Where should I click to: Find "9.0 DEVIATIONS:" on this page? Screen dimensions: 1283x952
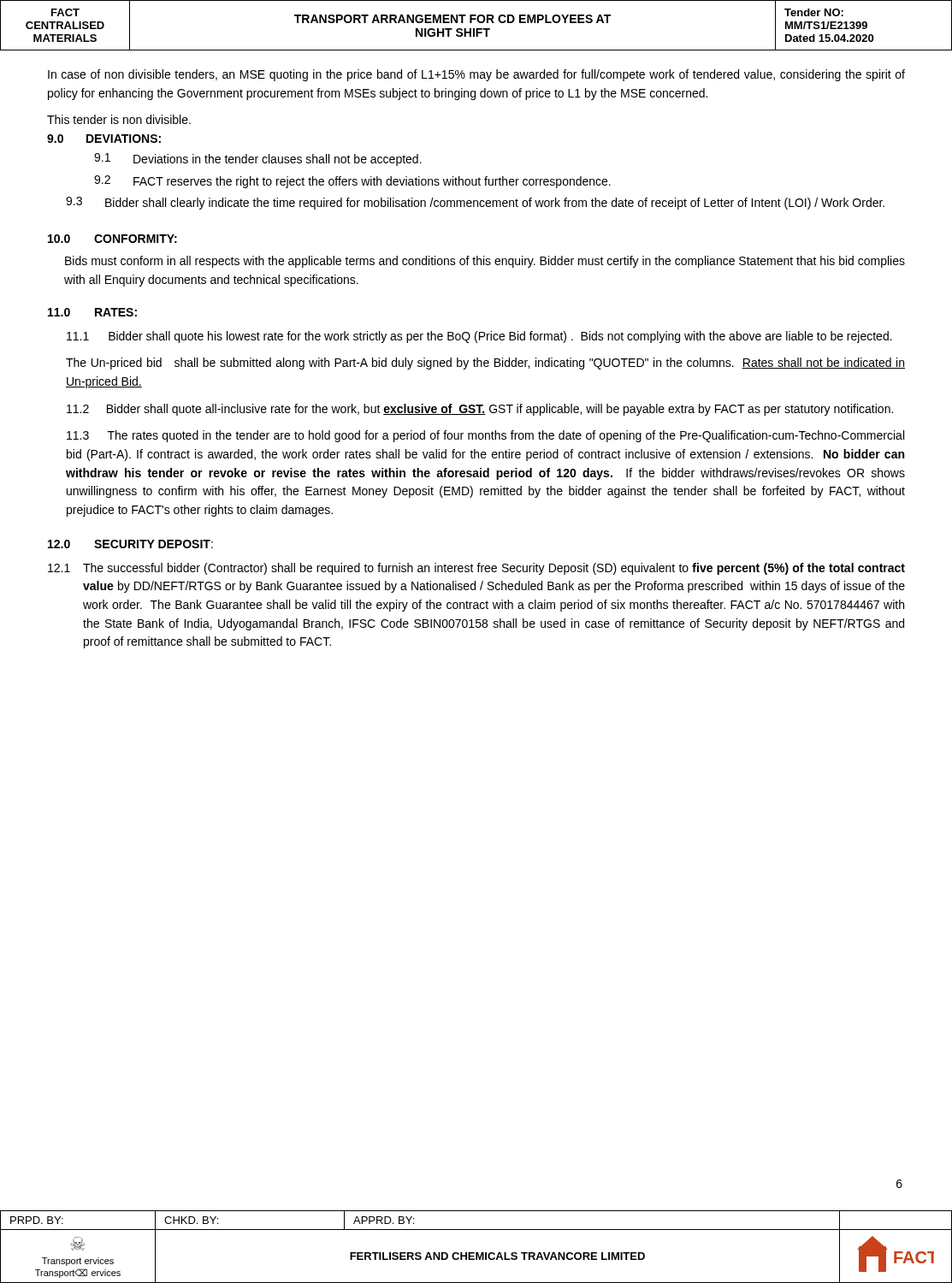point(104,139)
